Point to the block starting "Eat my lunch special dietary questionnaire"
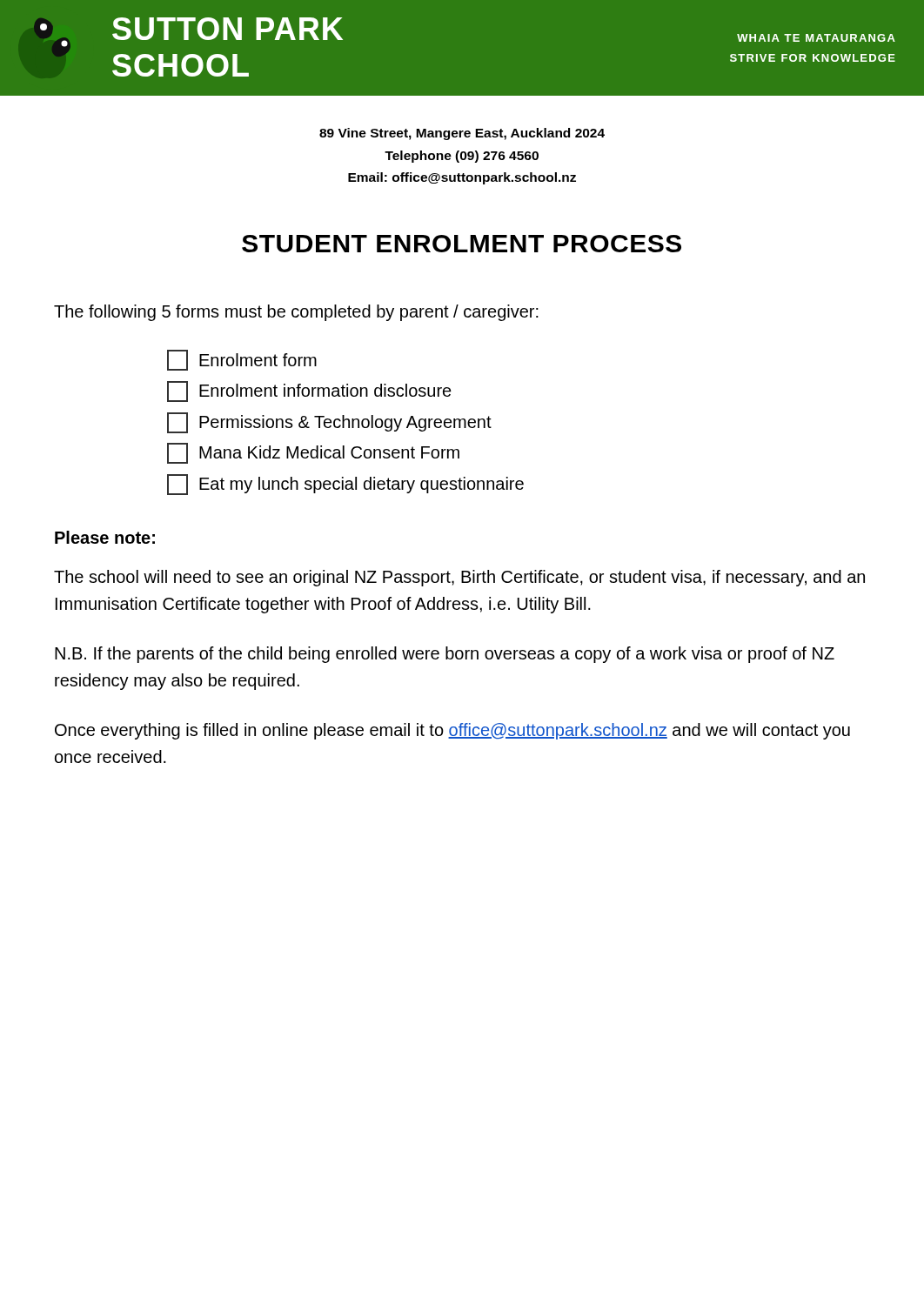Screen dimensions: 1305x924 [x=346, y=484]
